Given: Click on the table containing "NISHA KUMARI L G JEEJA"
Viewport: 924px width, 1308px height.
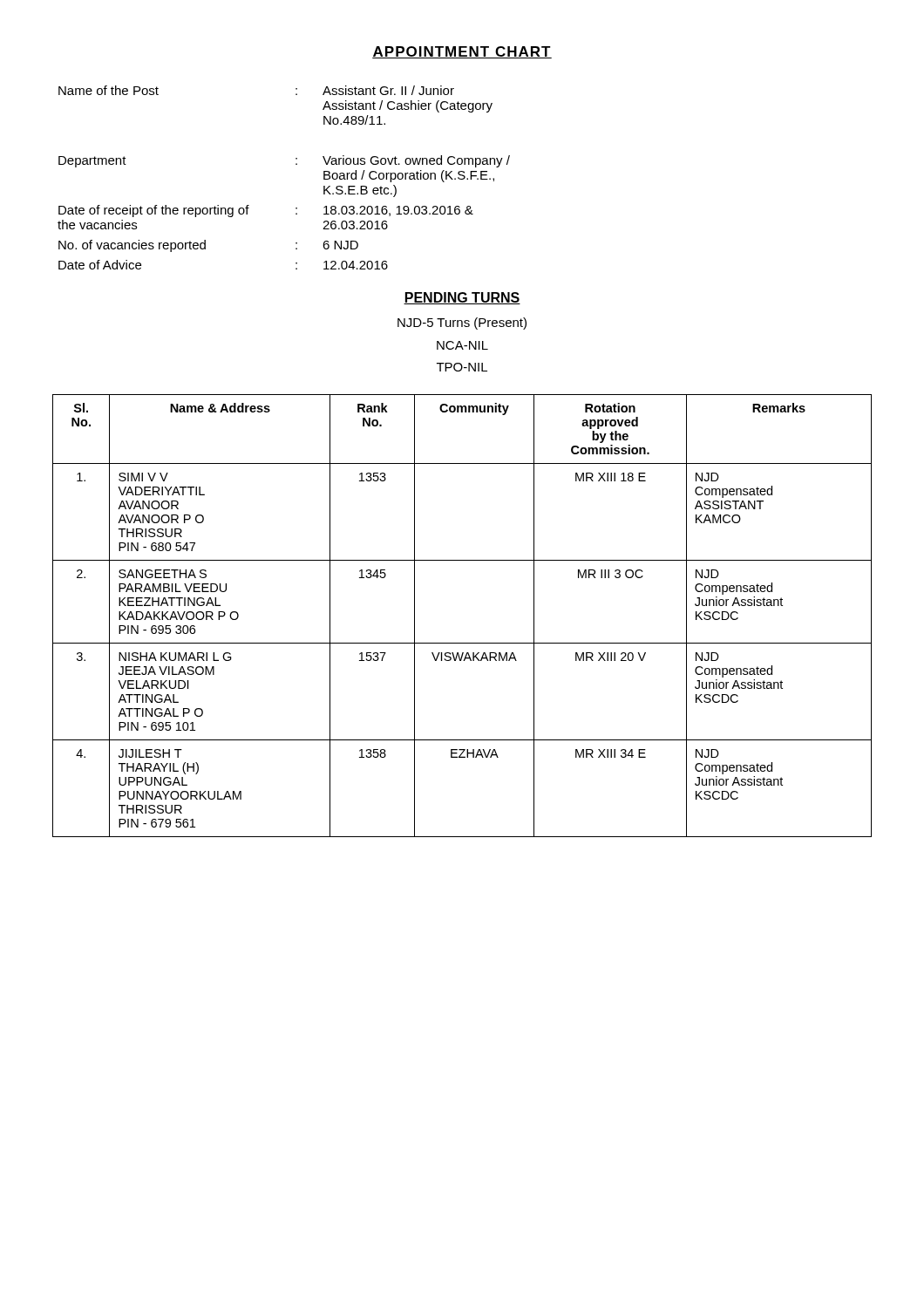Looking at the screenshot, I should click(x=462, y=615).
